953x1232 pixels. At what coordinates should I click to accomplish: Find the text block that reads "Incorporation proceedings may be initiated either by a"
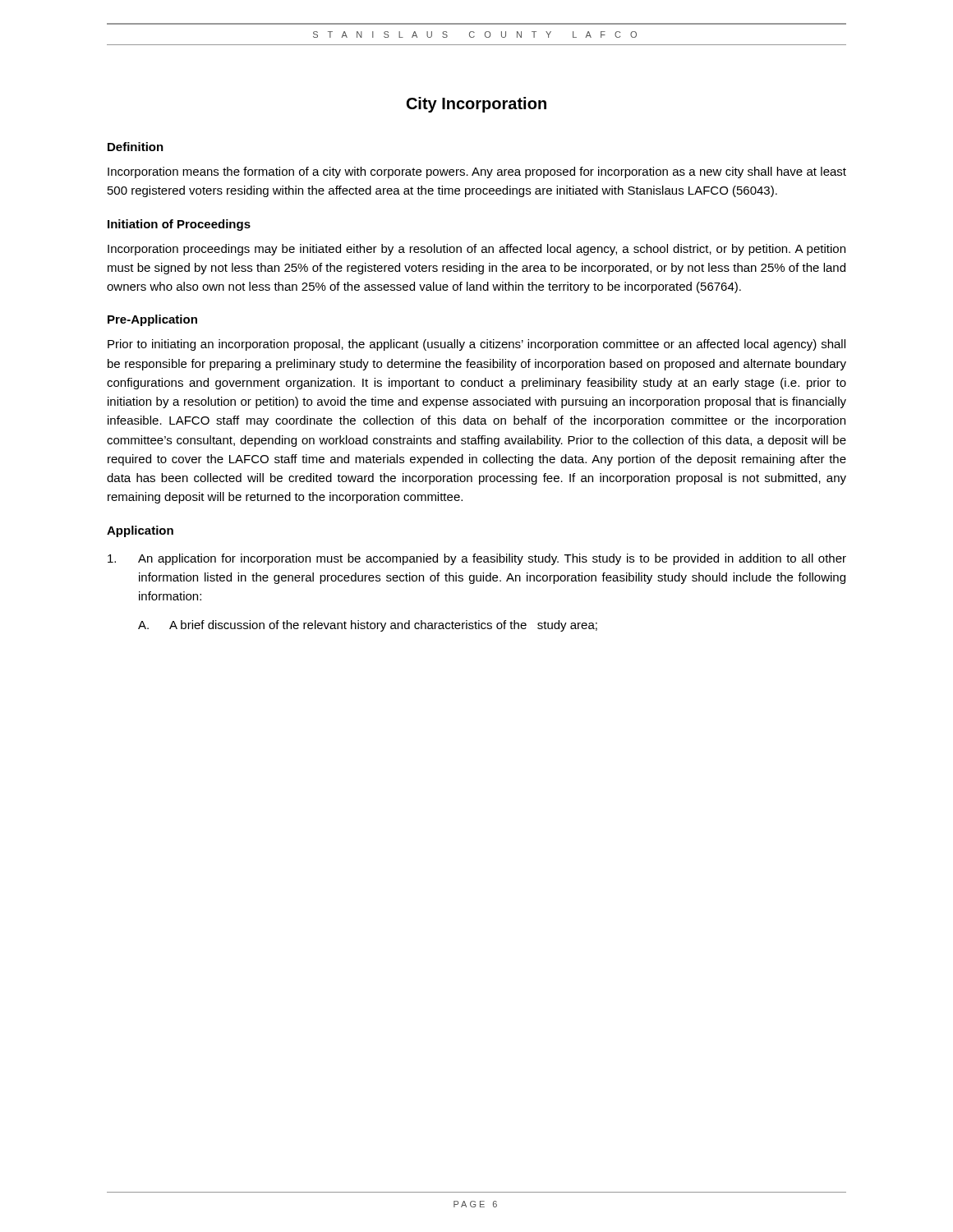tap(476, 267)
